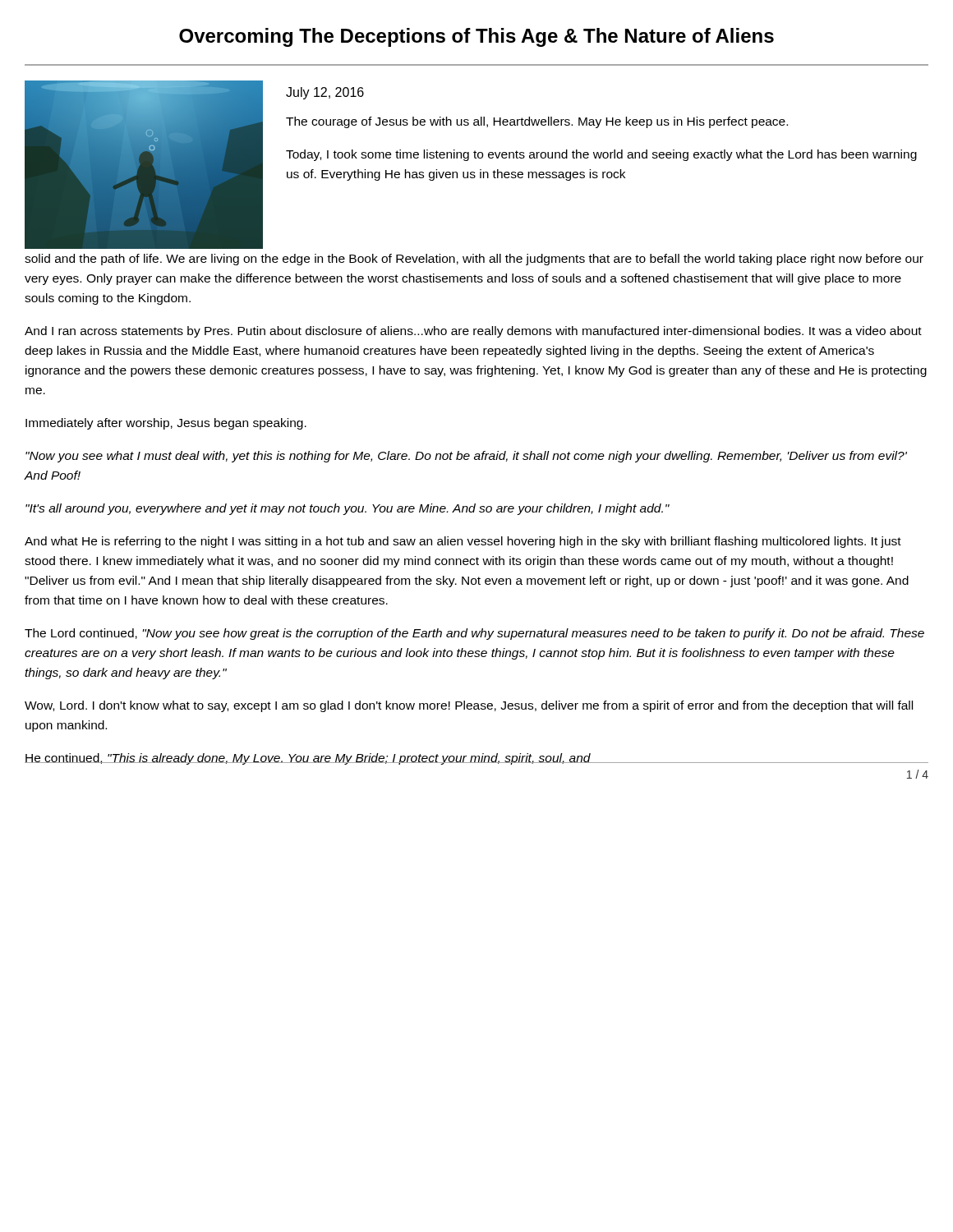Point to the region starting "Today, I took"

pos(601,164)
